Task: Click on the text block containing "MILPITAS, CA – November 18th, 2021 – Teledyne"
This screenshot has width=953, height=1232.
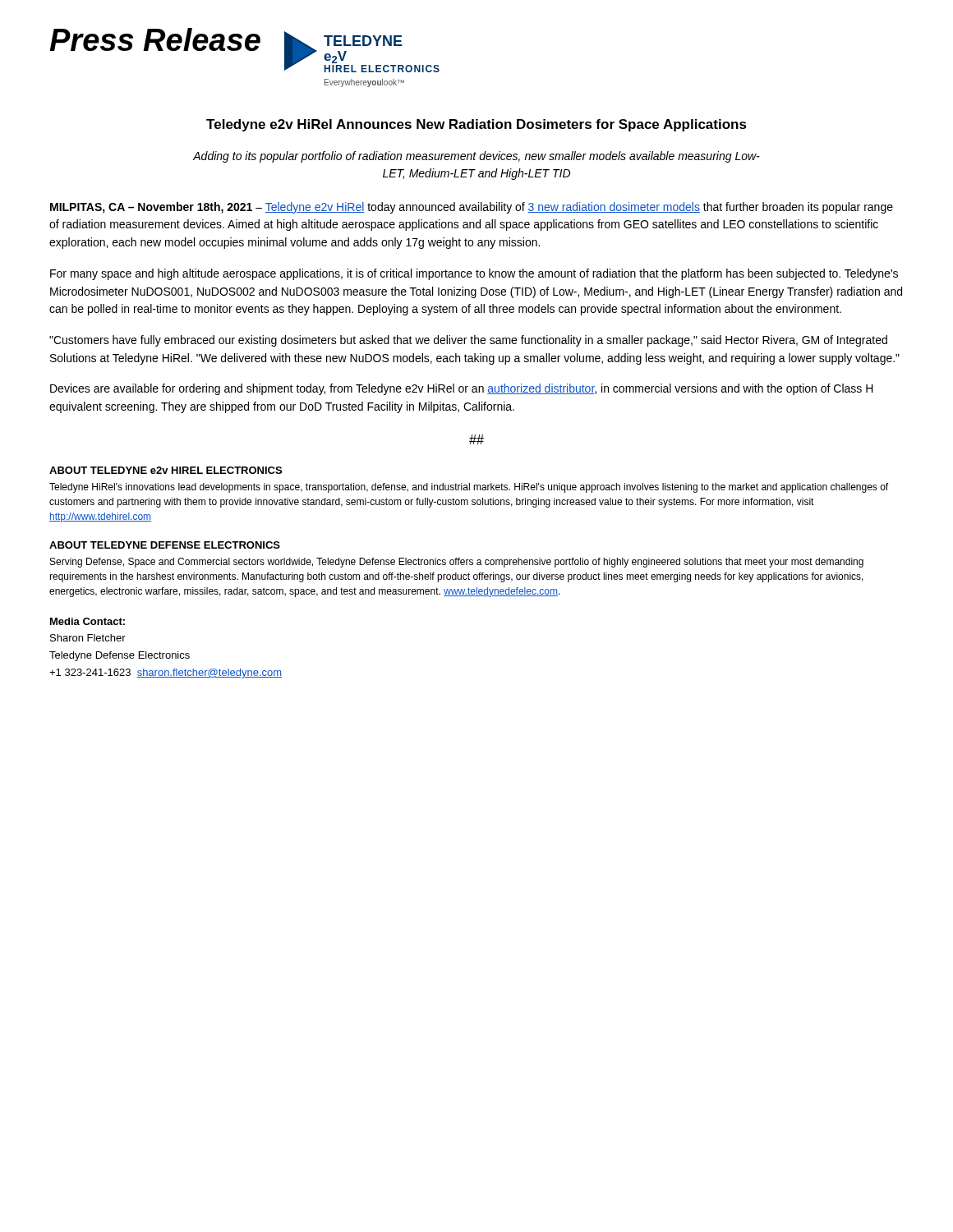Action: pos(476,225)
